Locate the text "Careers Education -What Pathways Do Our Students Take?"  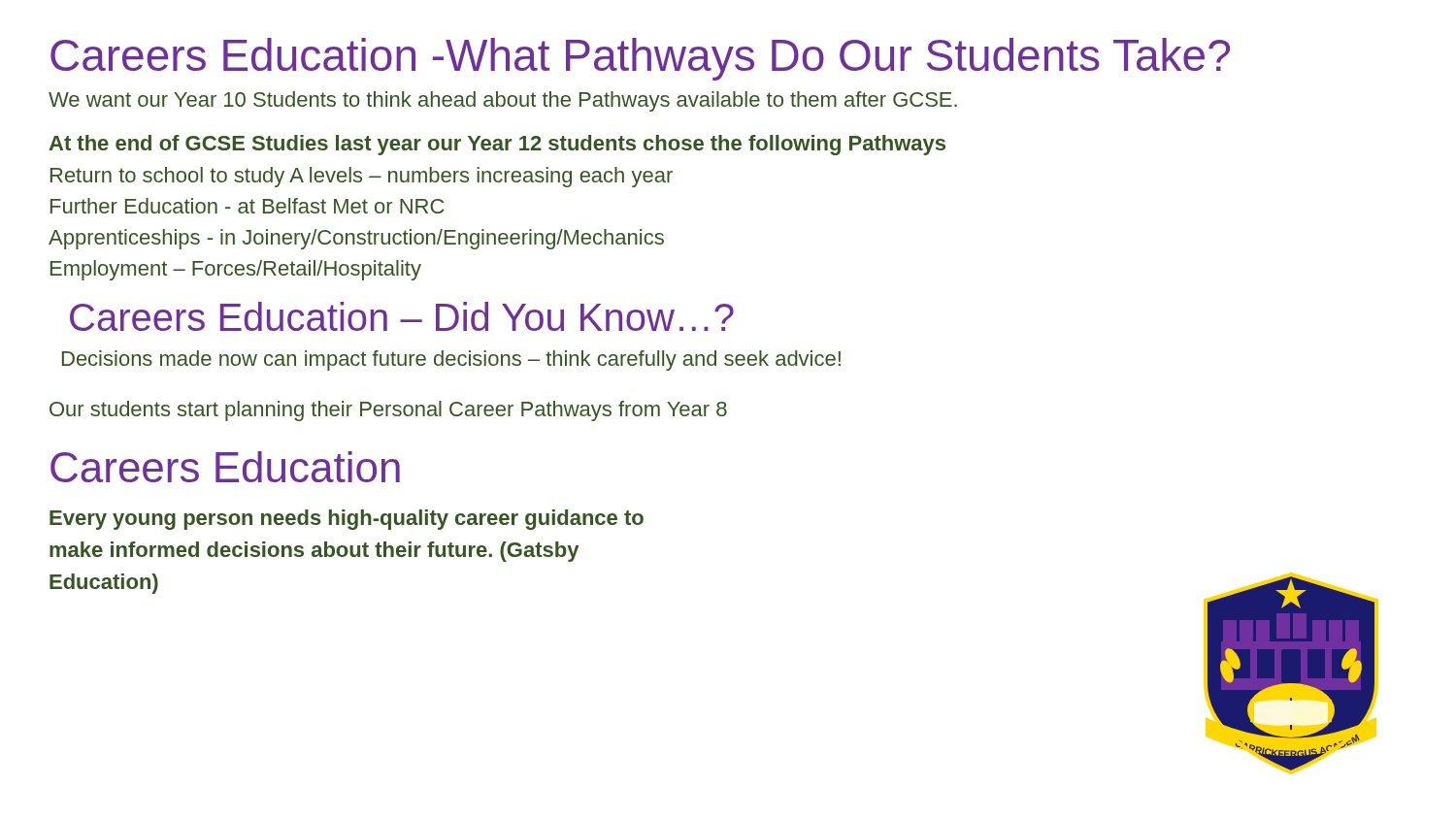pos(640,55)
